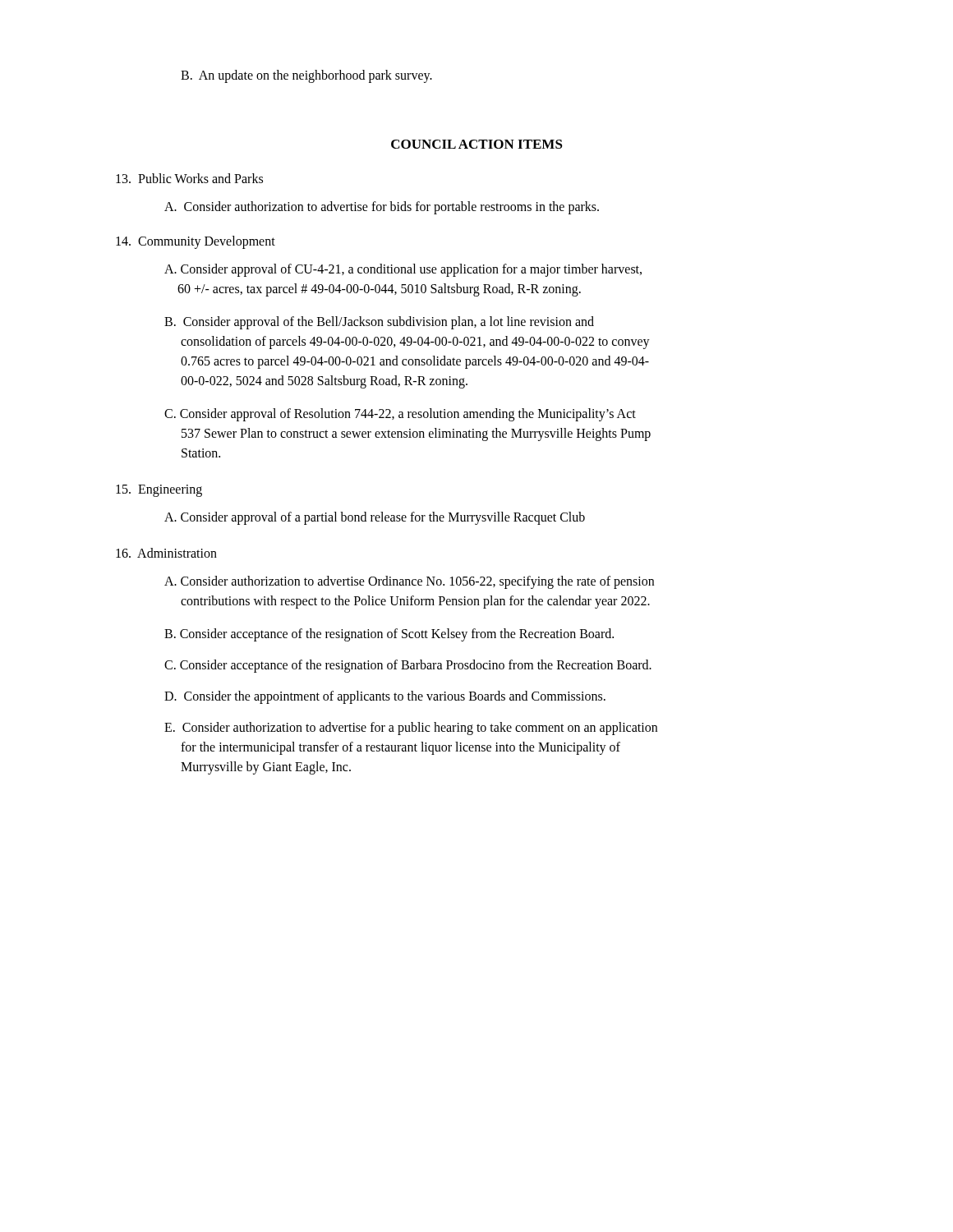Find the list item containing "B. An update on"
Viewport: 953px width, 1232px height.
(x=307, y=75)
